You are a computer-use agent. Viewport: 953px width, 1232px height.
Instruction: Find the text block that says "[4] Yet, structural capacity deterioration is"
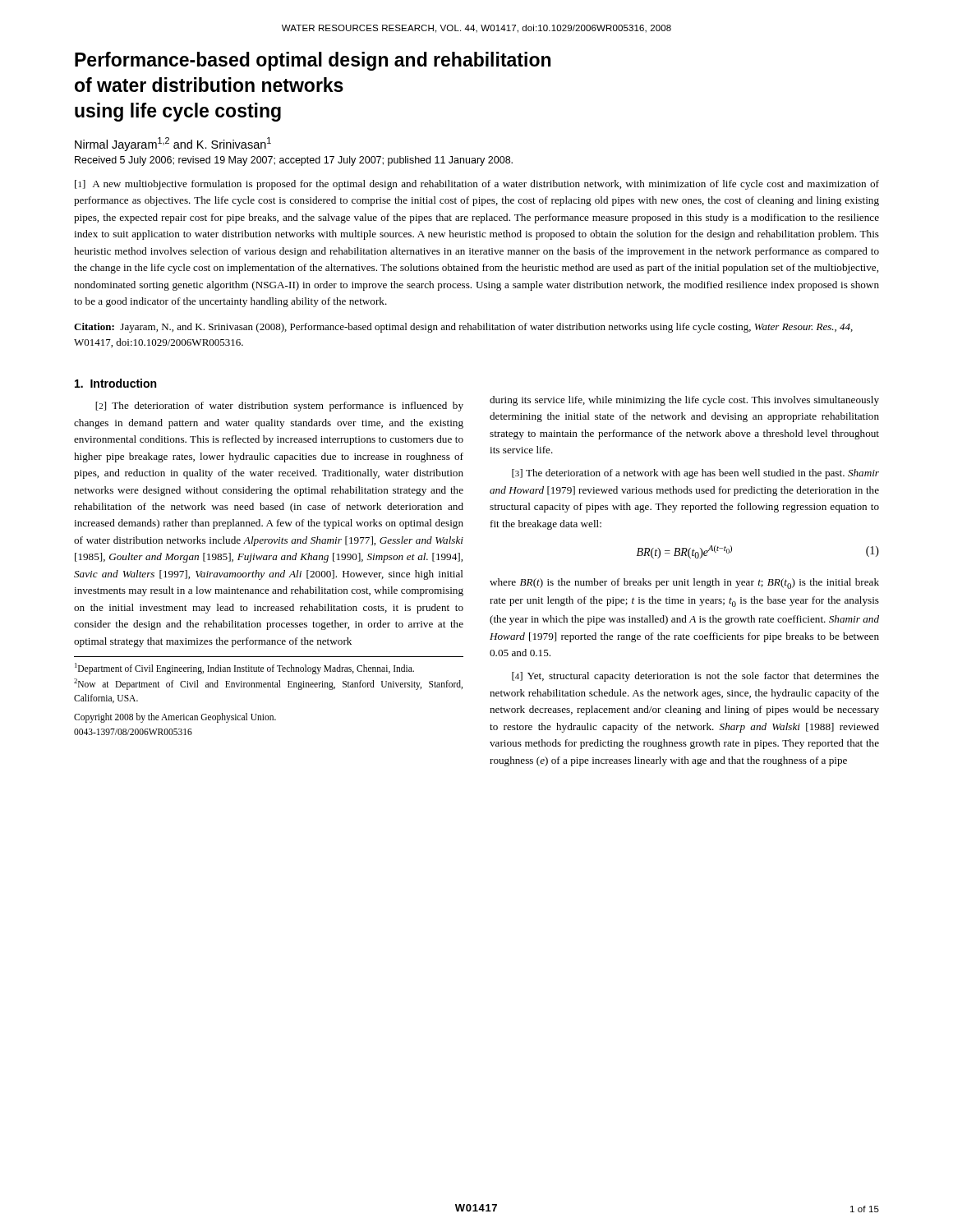(684, 718)
